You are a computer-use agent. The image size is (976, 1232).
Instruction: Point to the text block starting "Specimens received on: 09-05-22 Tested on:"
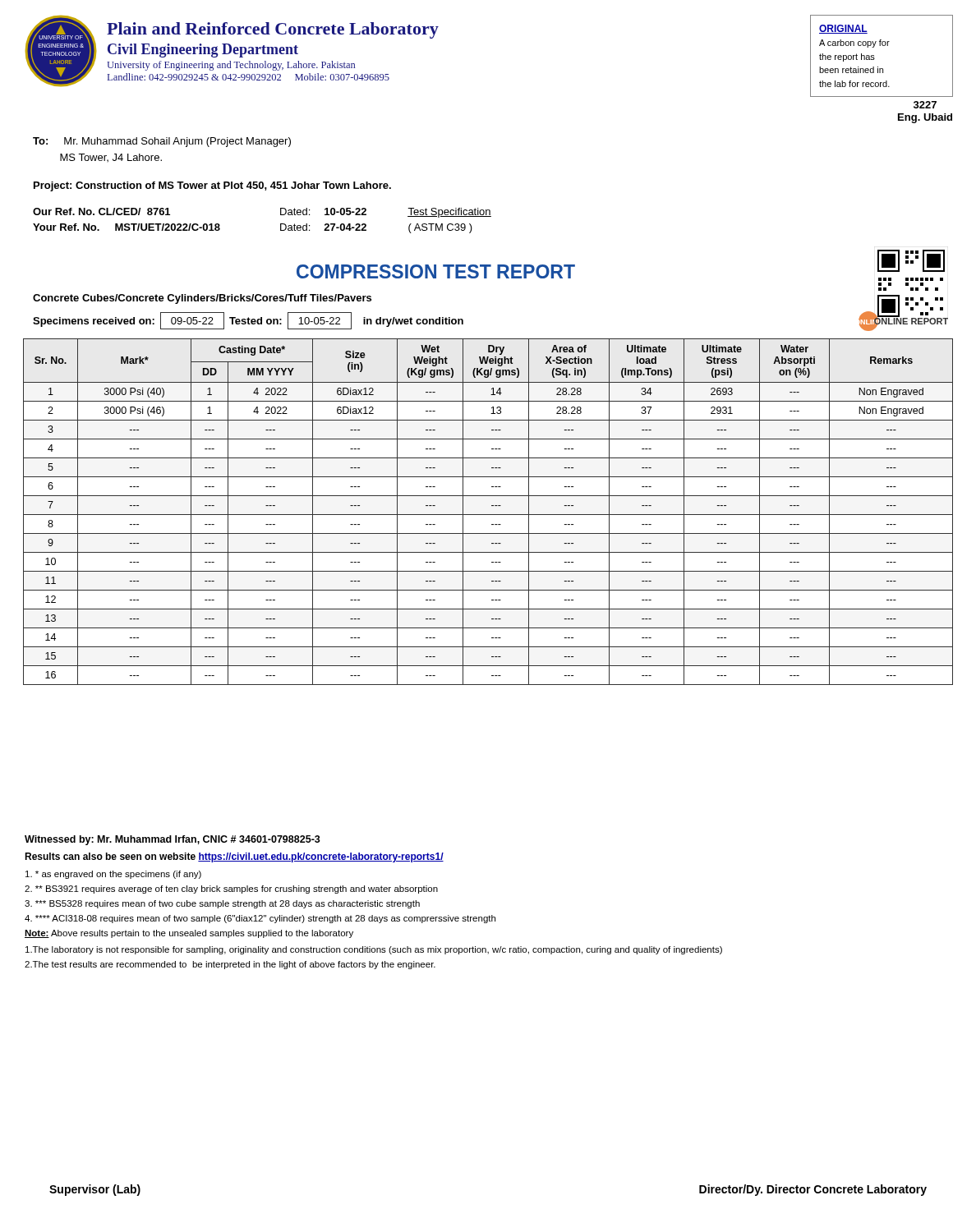click(x=248, y=321)
